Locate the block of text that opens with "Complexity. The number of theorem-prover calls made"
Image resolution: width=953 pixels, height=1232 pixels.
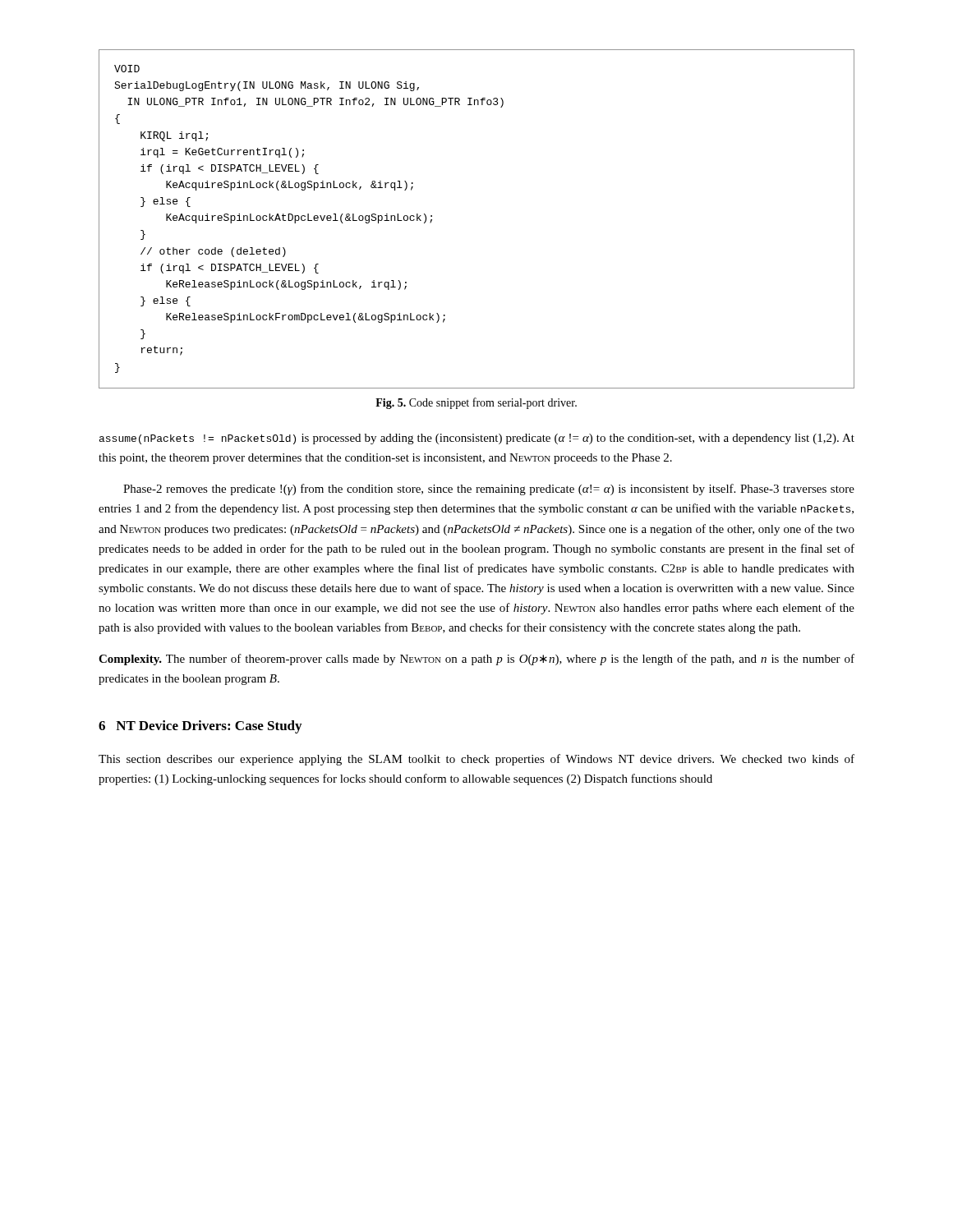tap(476, 669)
